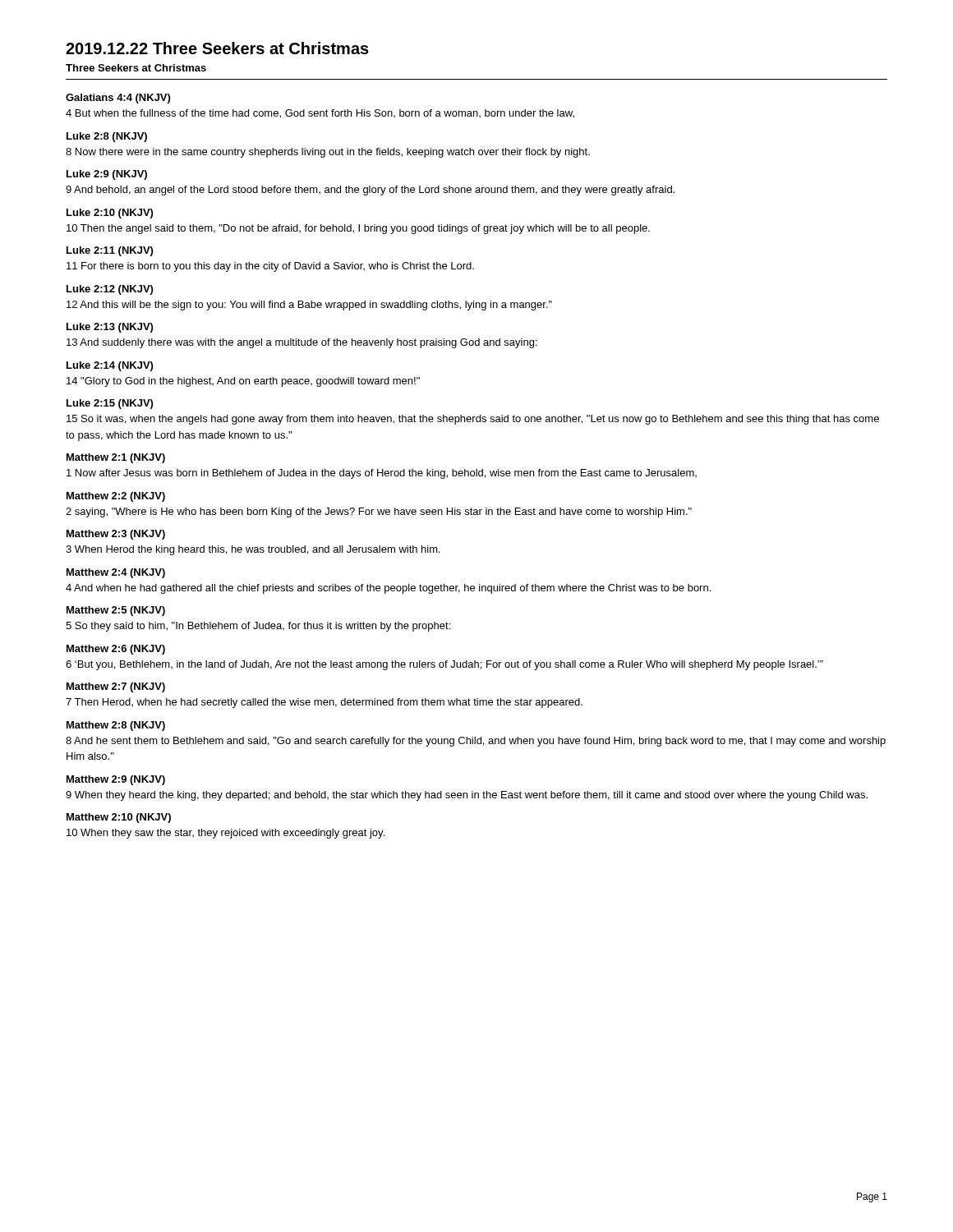Locate the element starting "Three Seekers at"
The image size is (953, 1232).
pos(136,68)
